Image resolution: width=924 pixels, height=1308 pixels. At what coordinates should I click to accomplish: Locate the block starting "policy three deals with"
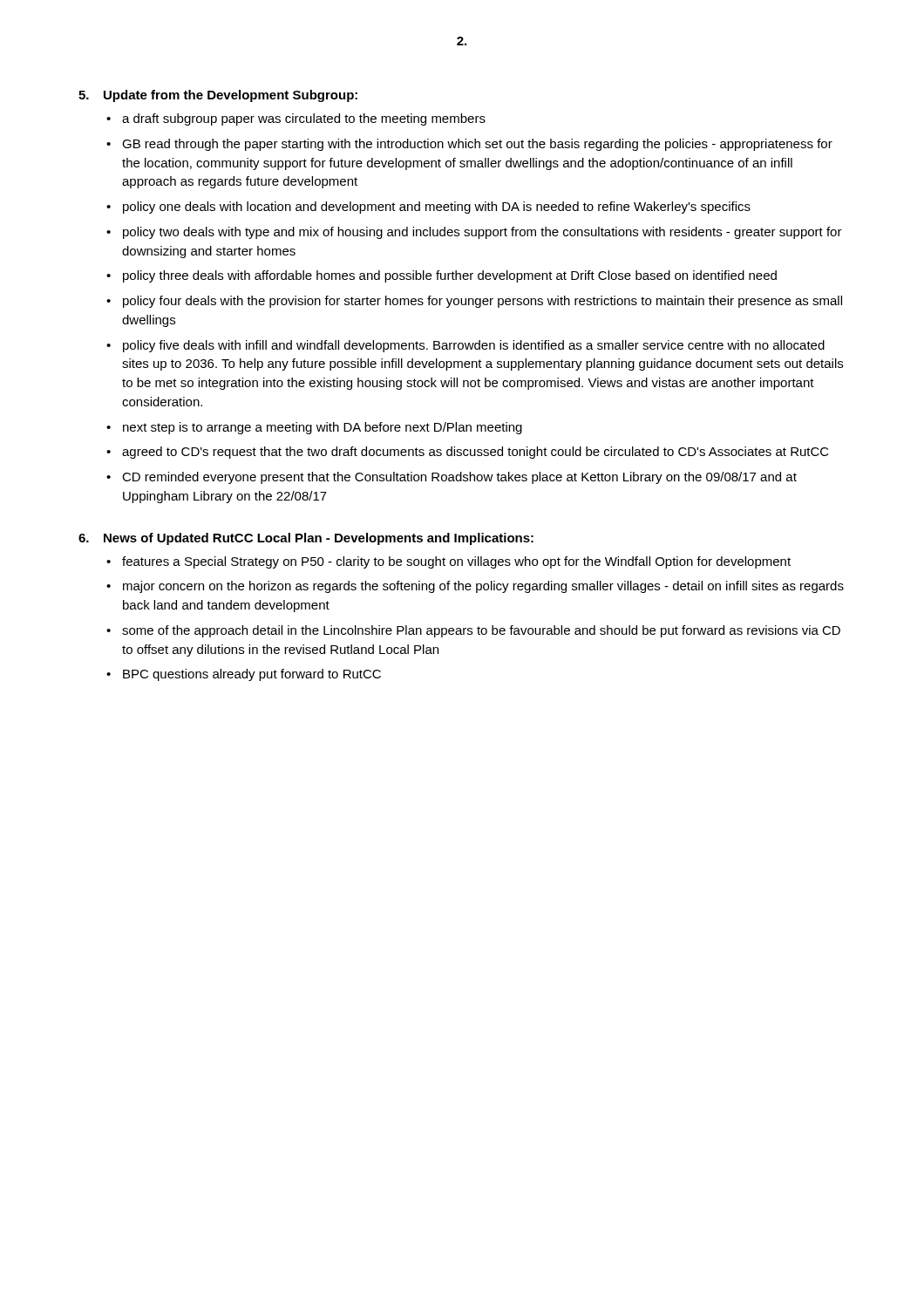pyautogui.click(x=450, y=275)
